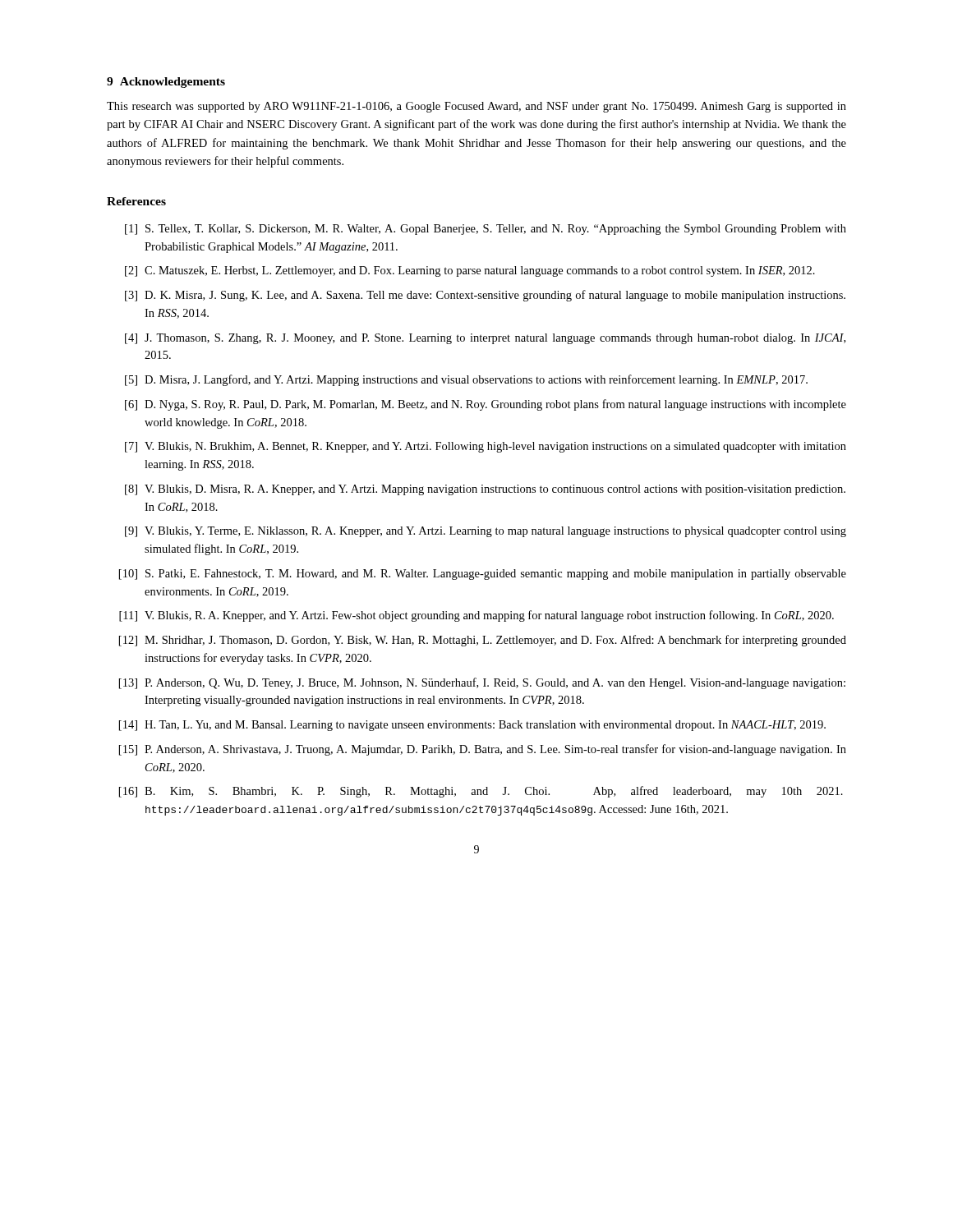
Task: Select the text block starting "[4] J. Thomason, S. Zhang, R."
Action: pyautogui.click(x=476, y=347)
